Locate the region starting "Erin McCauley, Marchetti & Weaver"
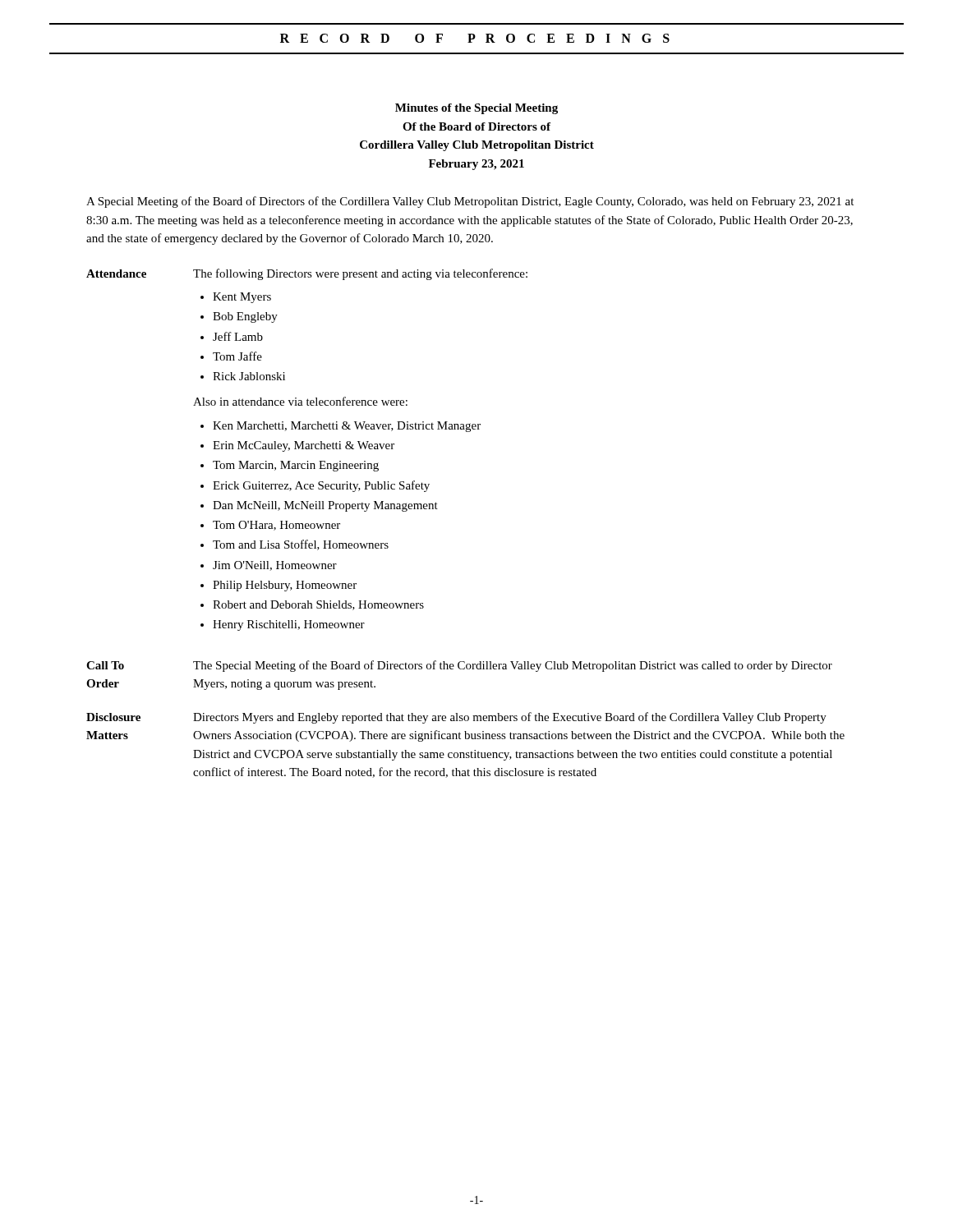953x1232 pixels. [304, 445]
